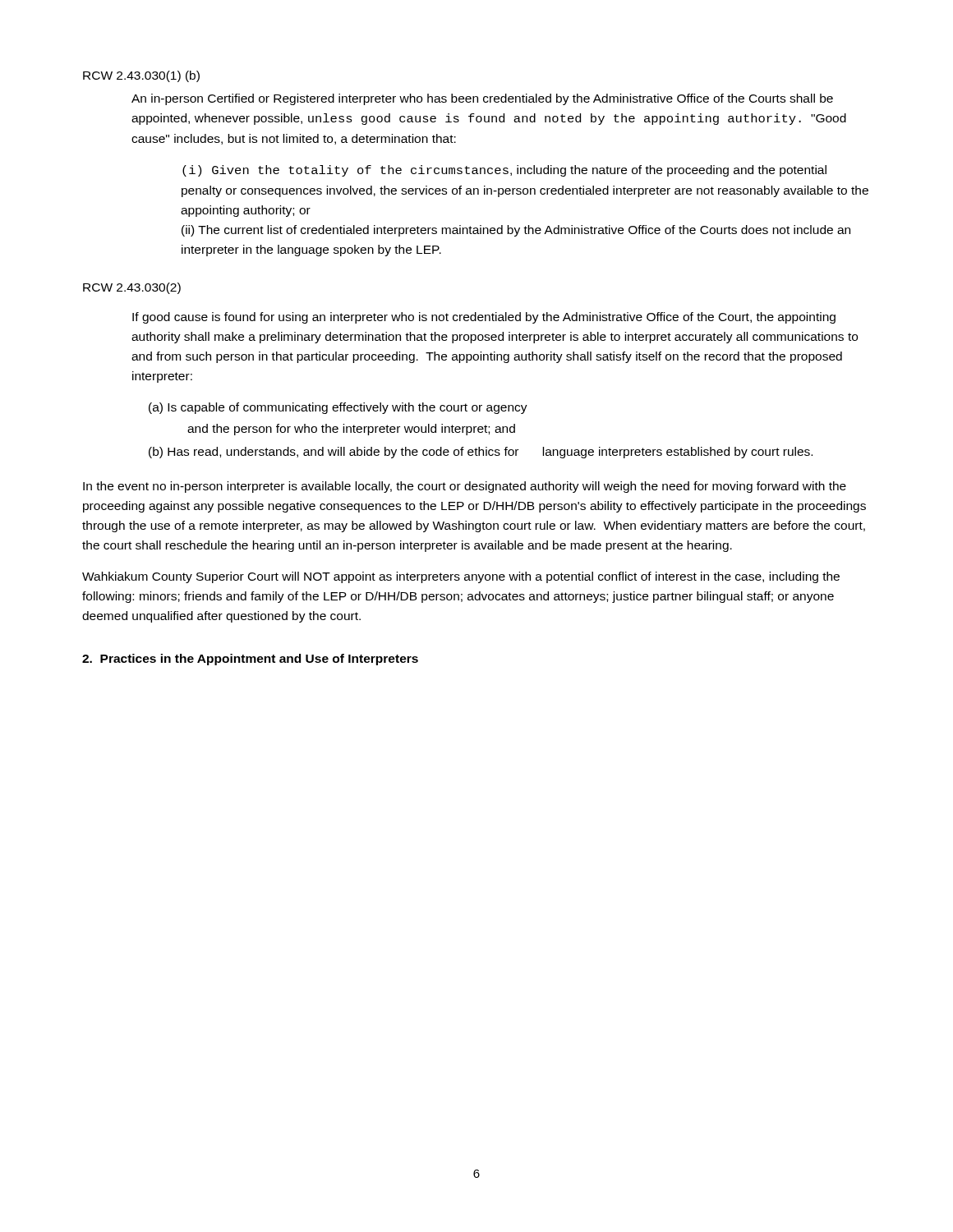
Task: Navigate to the block starting "Wahkiakum County Superior Court will NOT appoint"
Action: point(476,597)
